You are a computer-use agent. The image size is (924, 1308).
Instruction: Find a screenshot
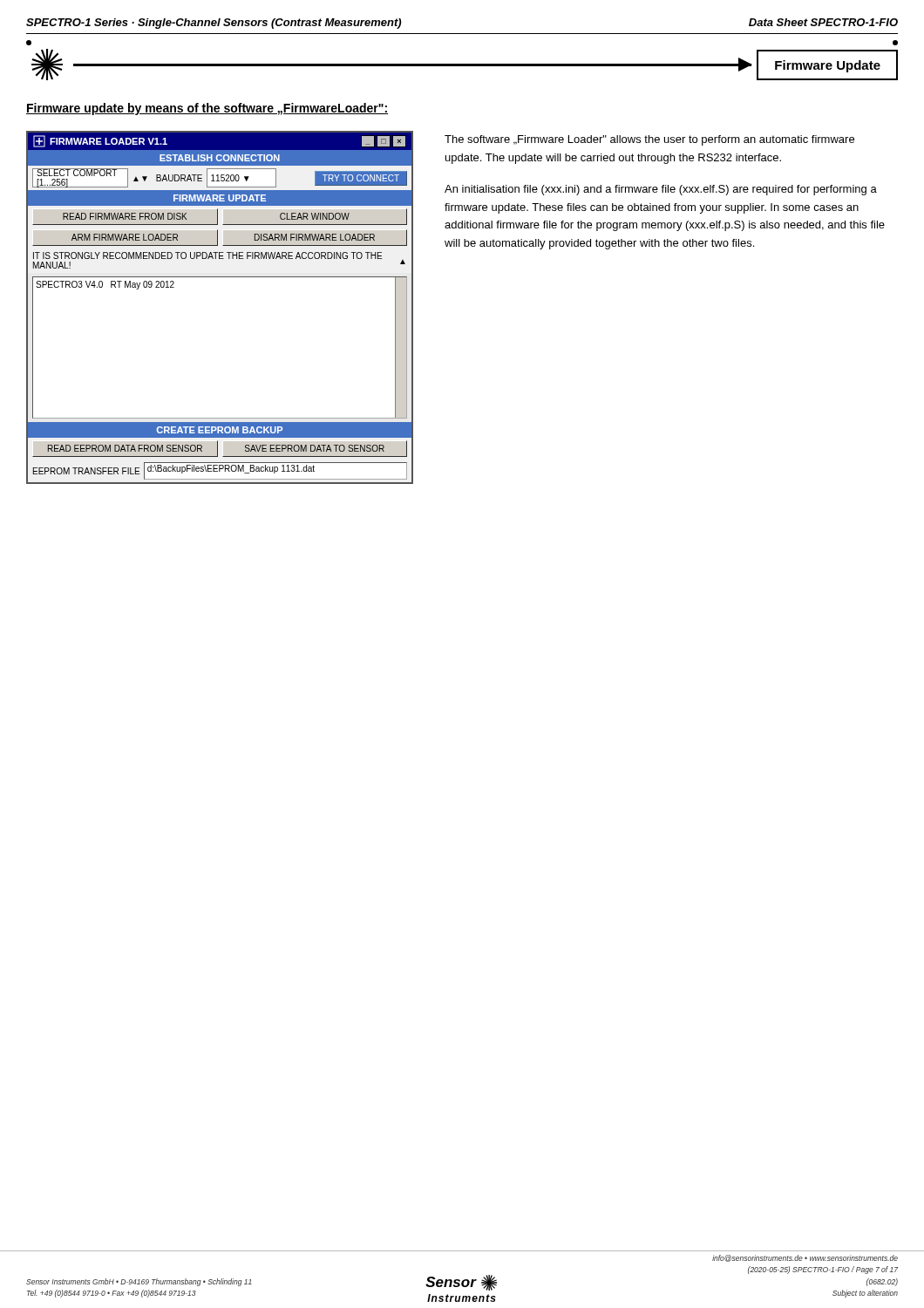220,307
